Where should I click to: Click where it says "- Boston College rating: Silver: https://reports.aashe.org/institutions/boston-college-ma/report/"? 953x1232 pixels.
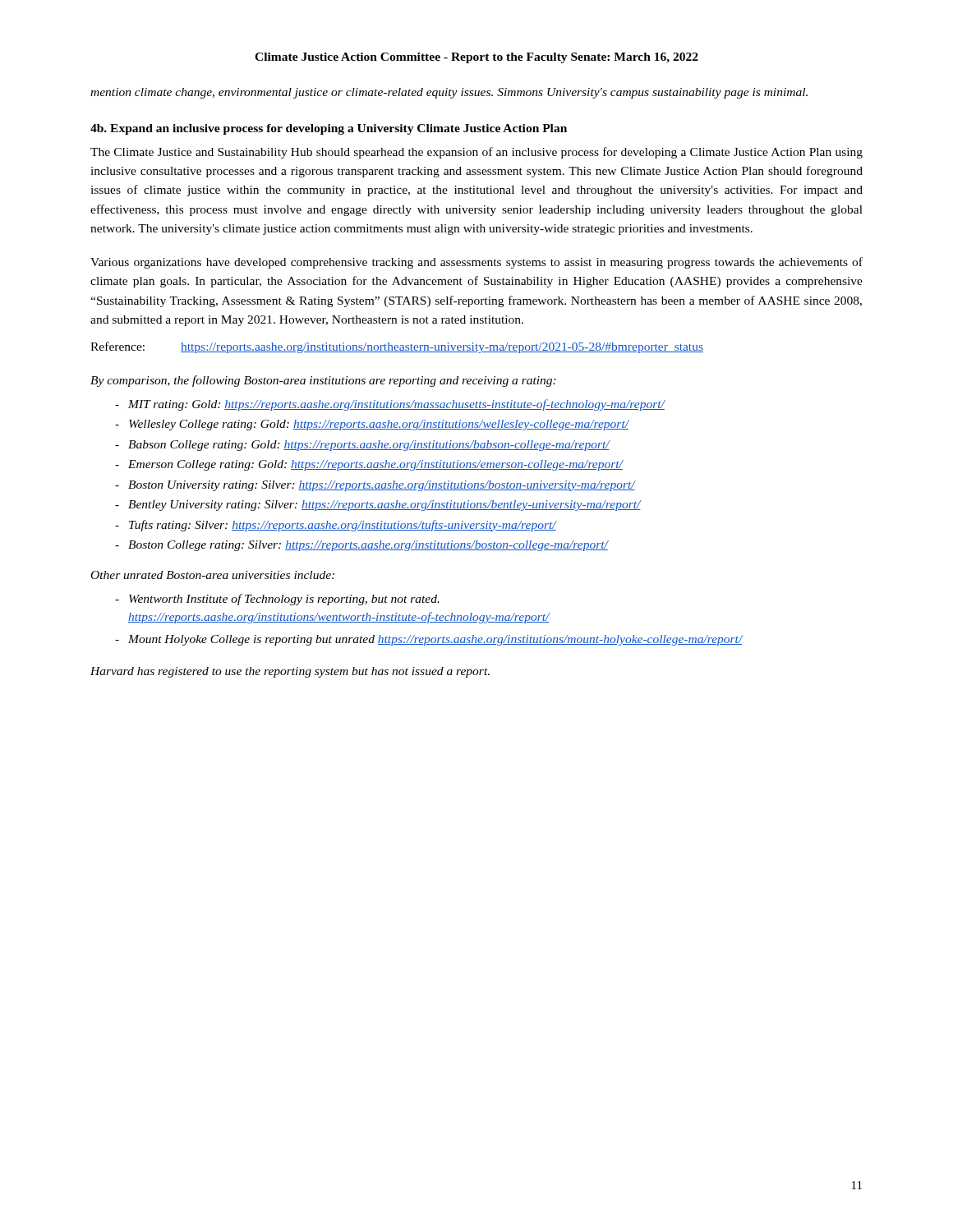click(x=489, y=545)
